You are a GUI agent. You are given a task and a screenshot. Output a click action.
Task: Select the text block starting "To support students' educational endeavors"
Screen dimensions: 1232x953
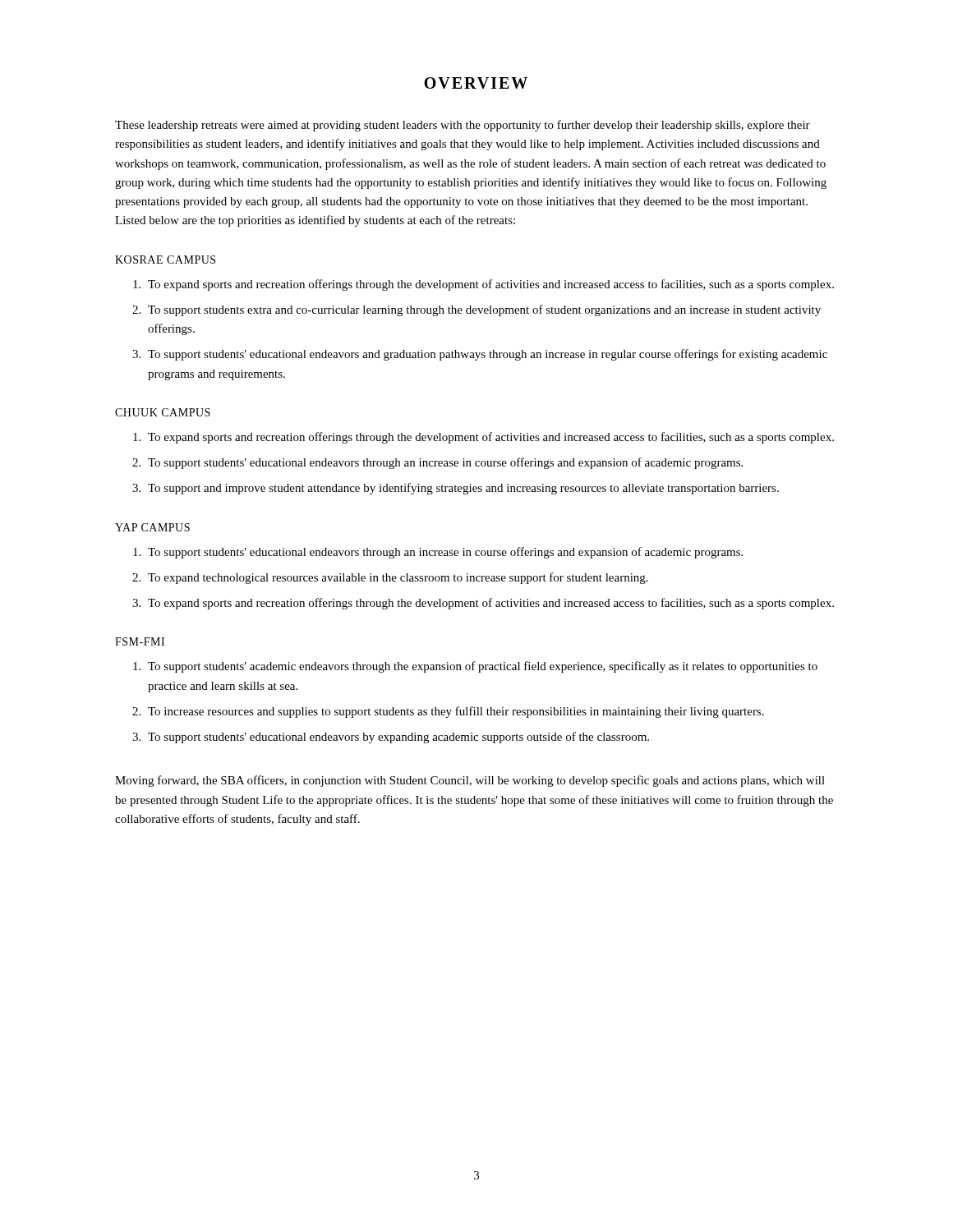(x=476, y=578)
